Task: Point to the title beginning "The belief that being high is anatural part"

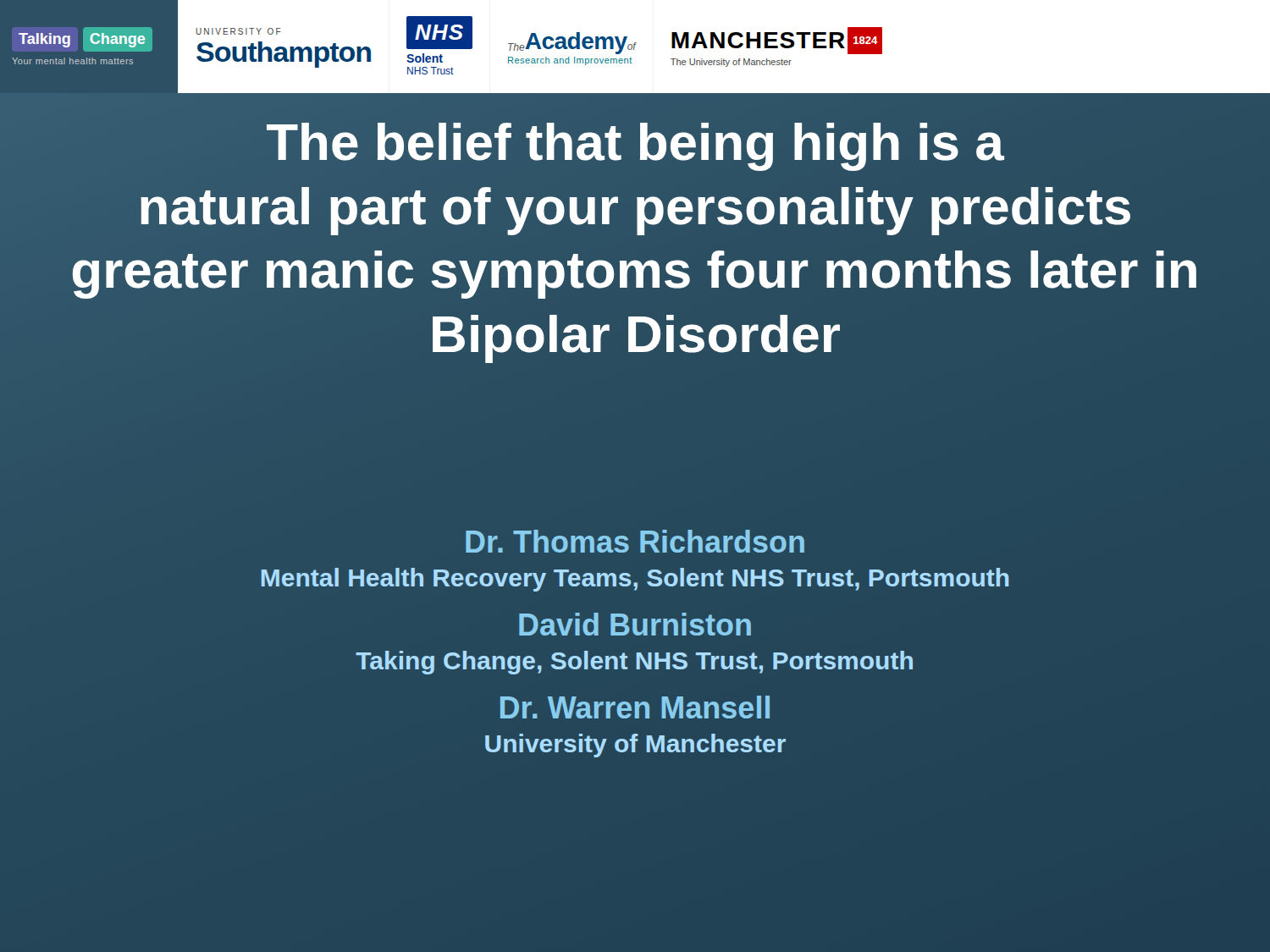Action: [x=635, y=238]
